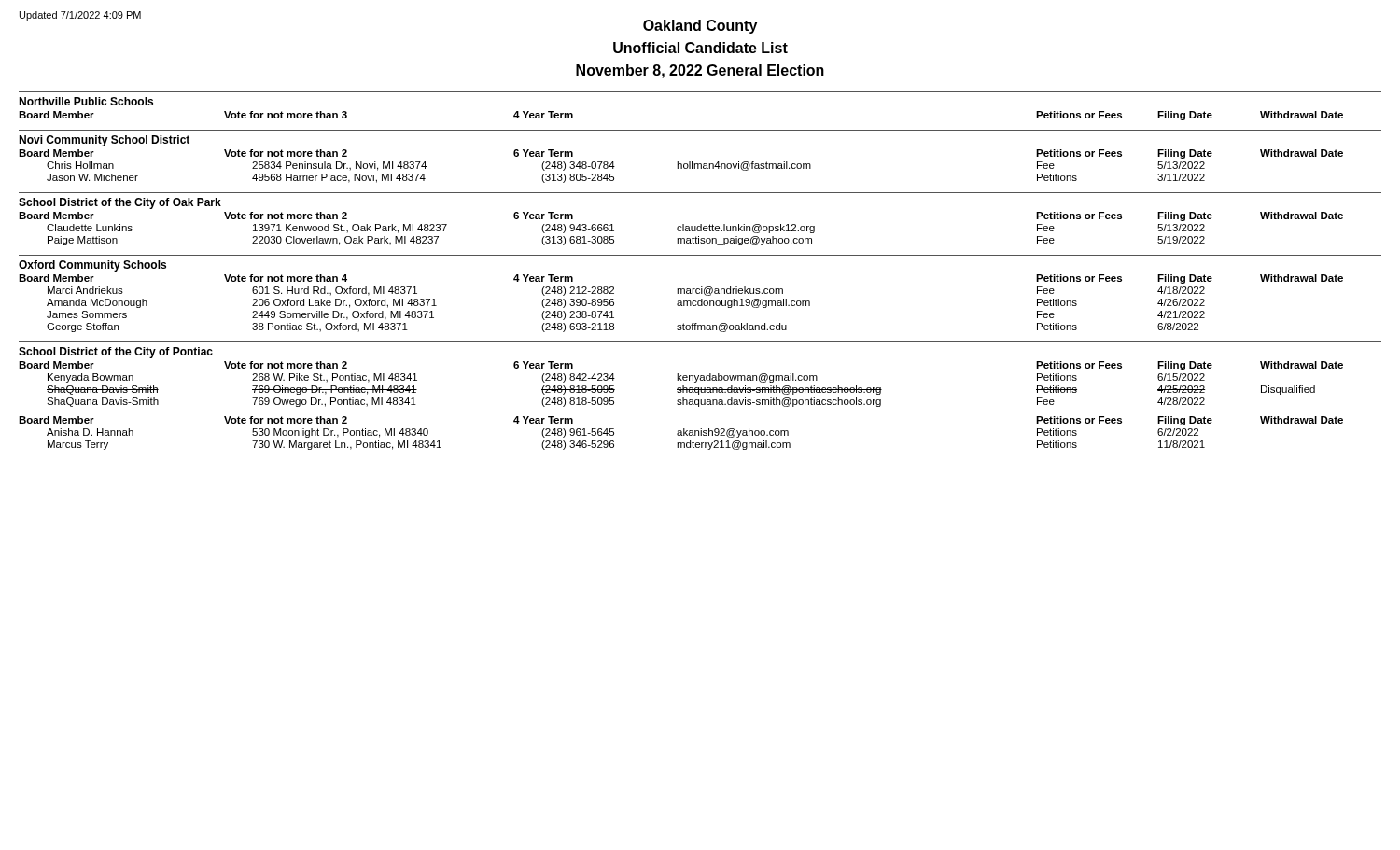
Task: Point to the text starting "Oxford Community Schools"
Action: coord(93,265)
